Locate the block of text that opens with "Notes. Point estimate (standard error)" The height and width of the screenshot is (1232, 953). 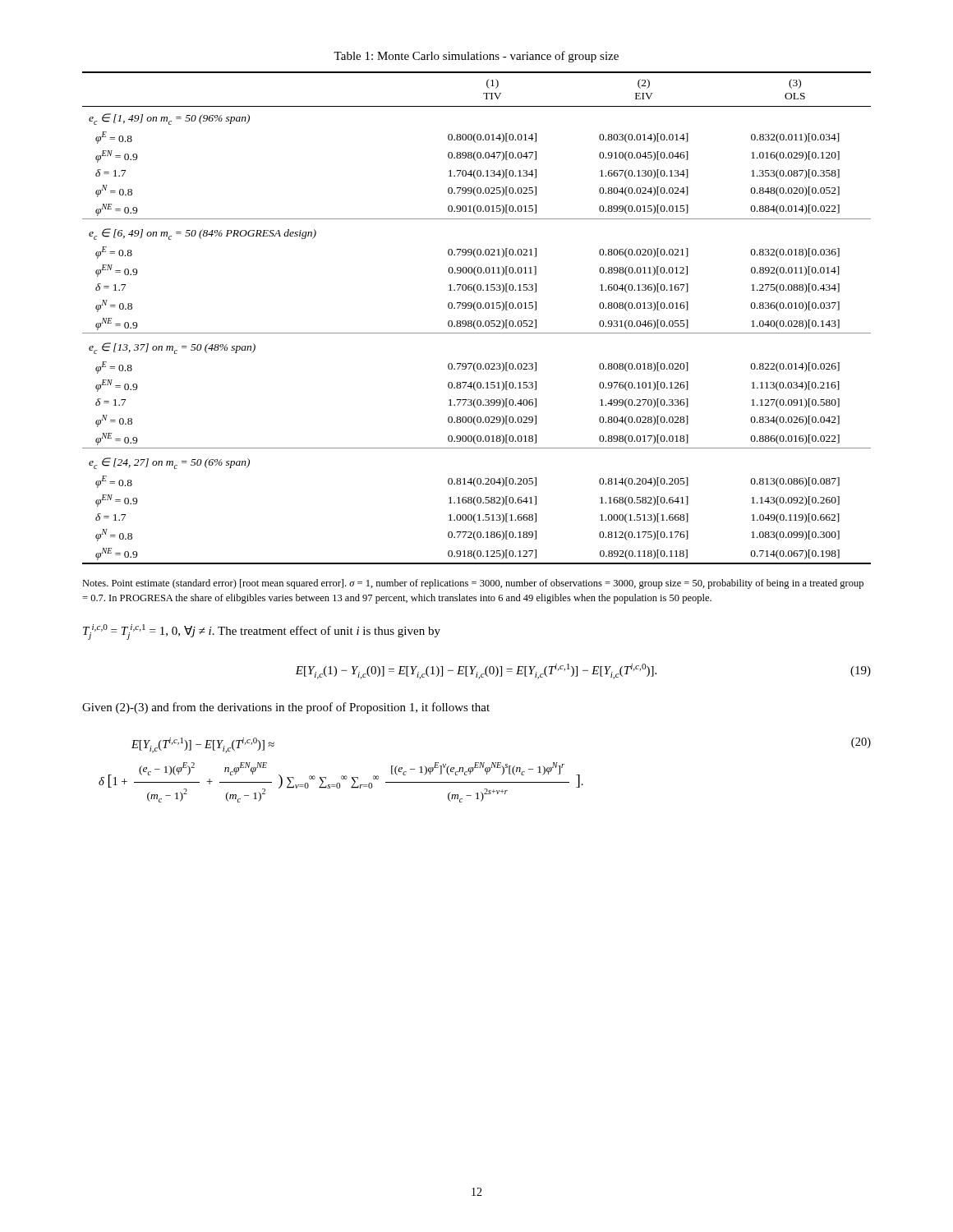[x=473, y=590]
